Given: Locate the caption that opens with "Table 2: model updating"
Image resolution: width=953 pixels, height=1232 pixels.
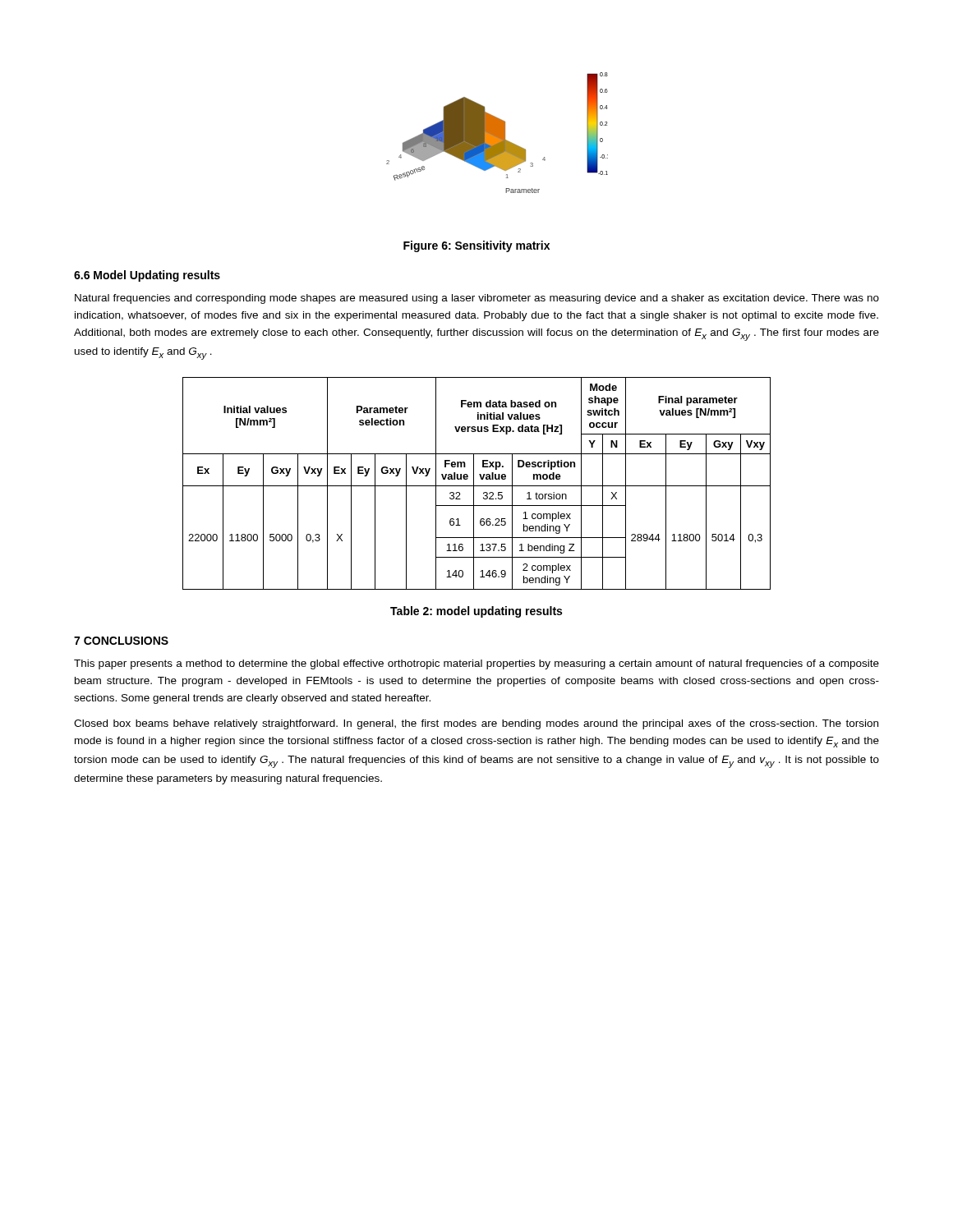Looking at the screenshot, I should [x=476, y=611].
